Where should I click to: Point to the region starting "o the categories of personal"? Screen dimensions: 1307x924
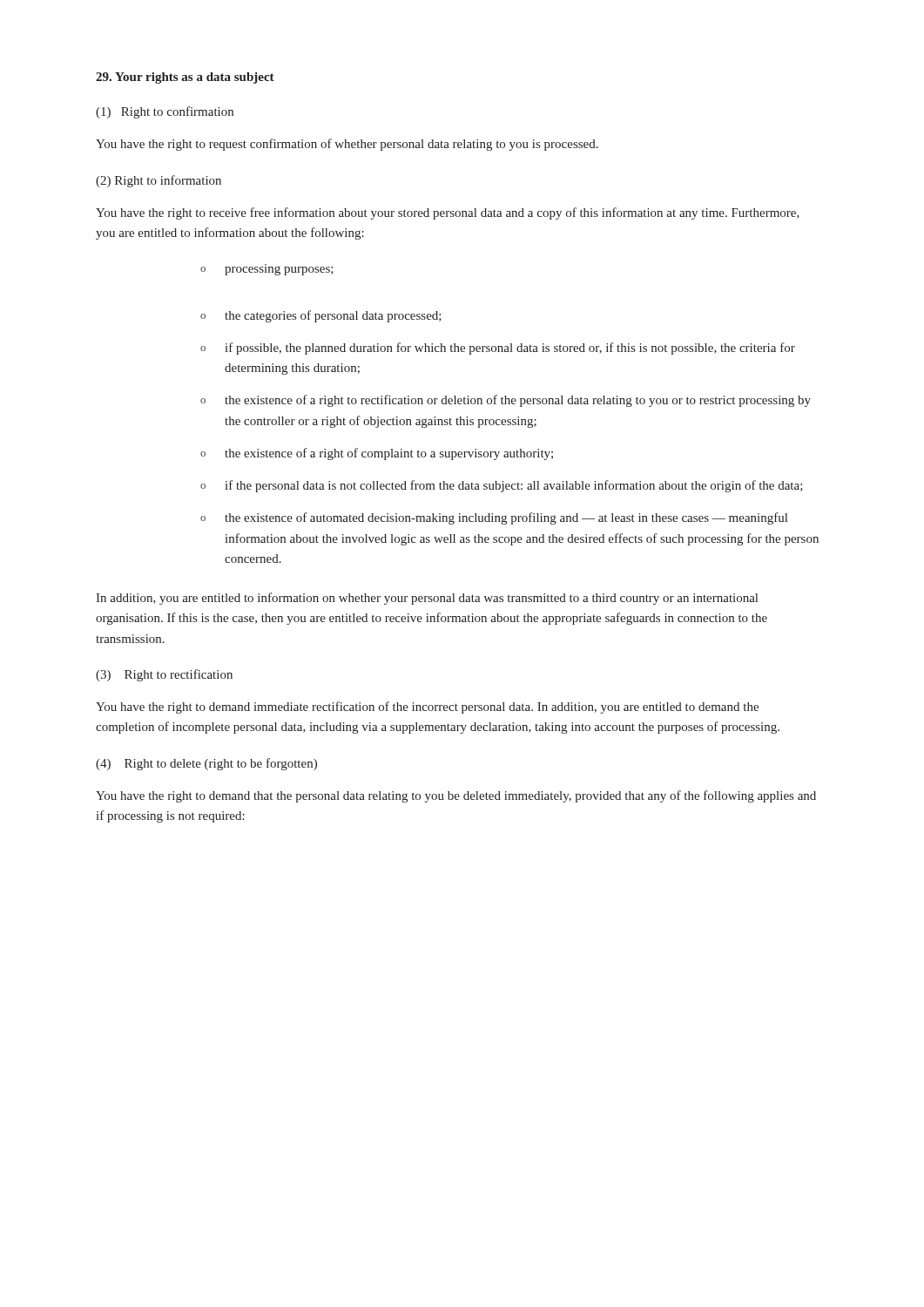click(x=321, y=316)
